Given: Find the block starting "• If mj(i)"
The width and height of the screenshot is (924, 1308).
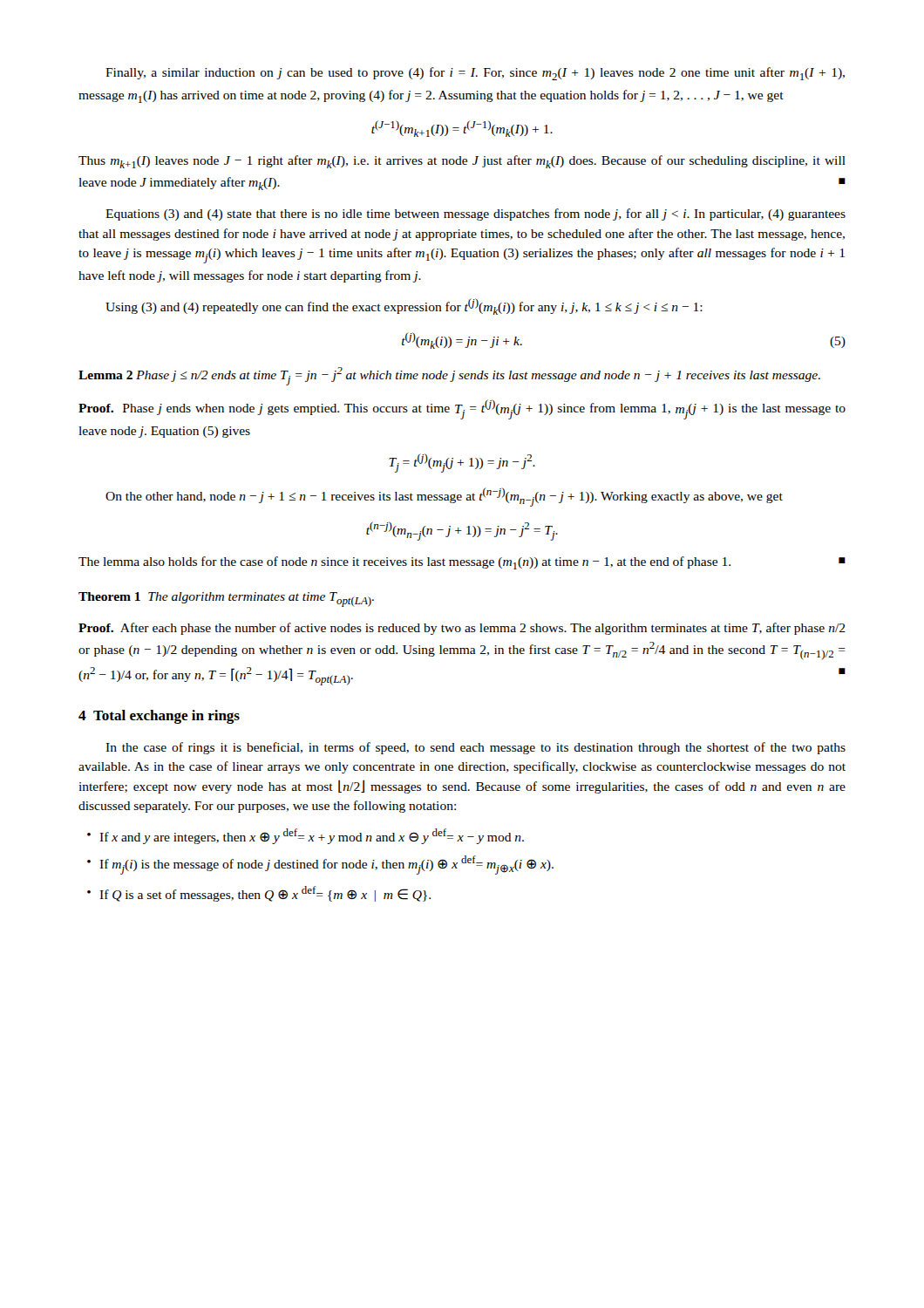Looking at the screenshot, I should 462,865.
